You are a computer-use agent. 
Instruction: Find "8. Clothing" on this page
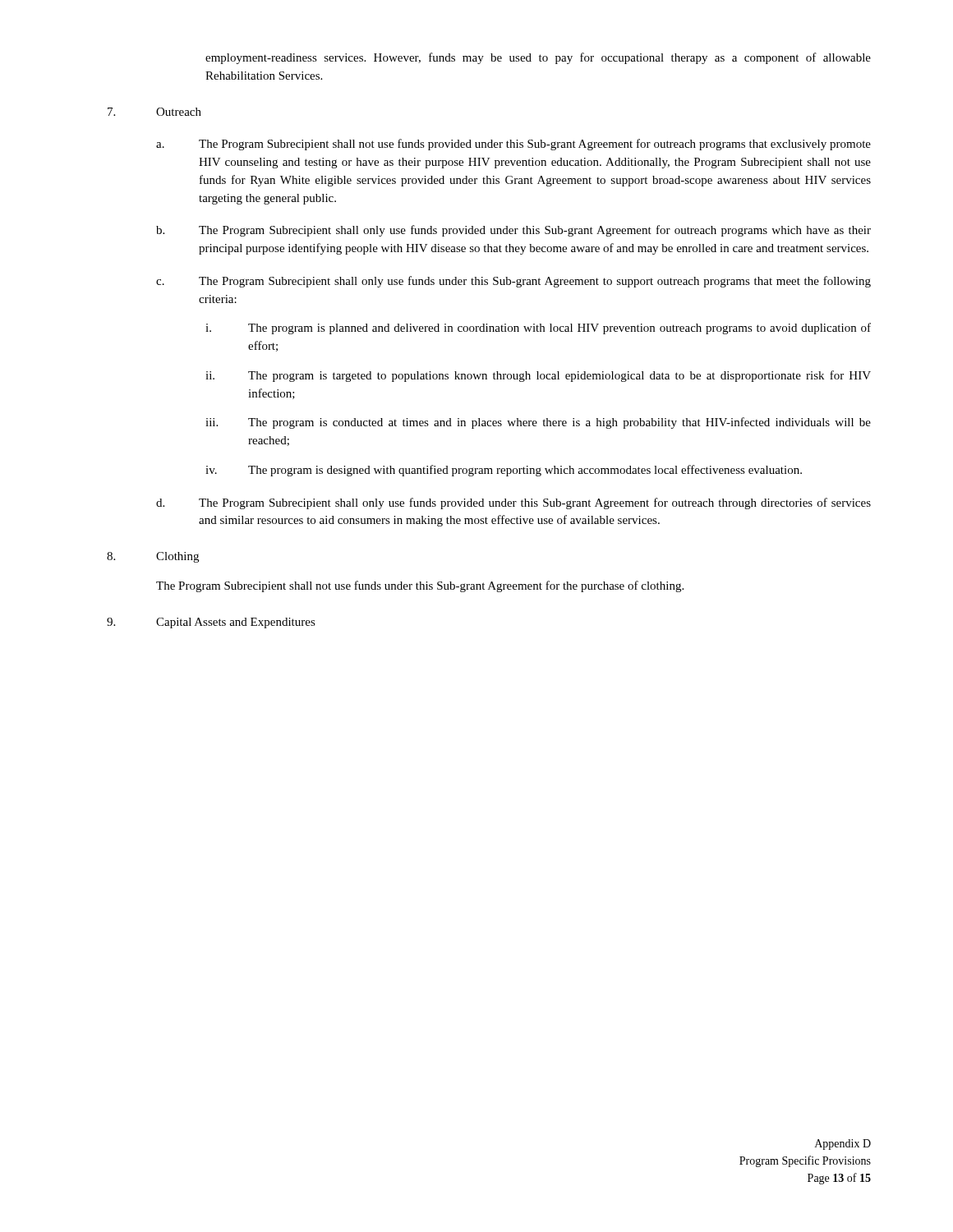153,557
